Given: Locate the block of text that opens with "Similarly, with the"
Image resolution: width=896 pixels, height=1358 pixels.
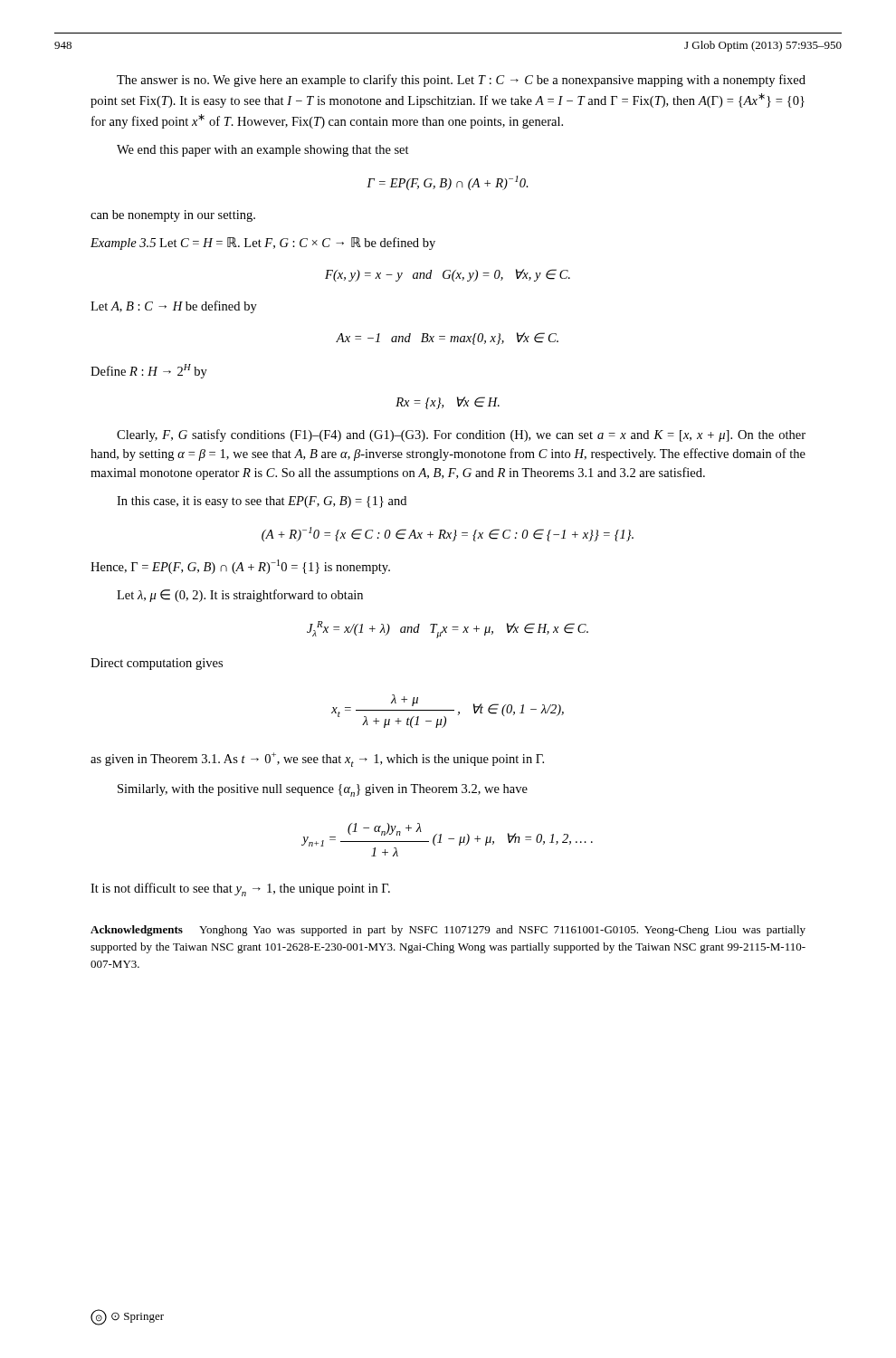Looking at the screenshot, I should (322, 790).
